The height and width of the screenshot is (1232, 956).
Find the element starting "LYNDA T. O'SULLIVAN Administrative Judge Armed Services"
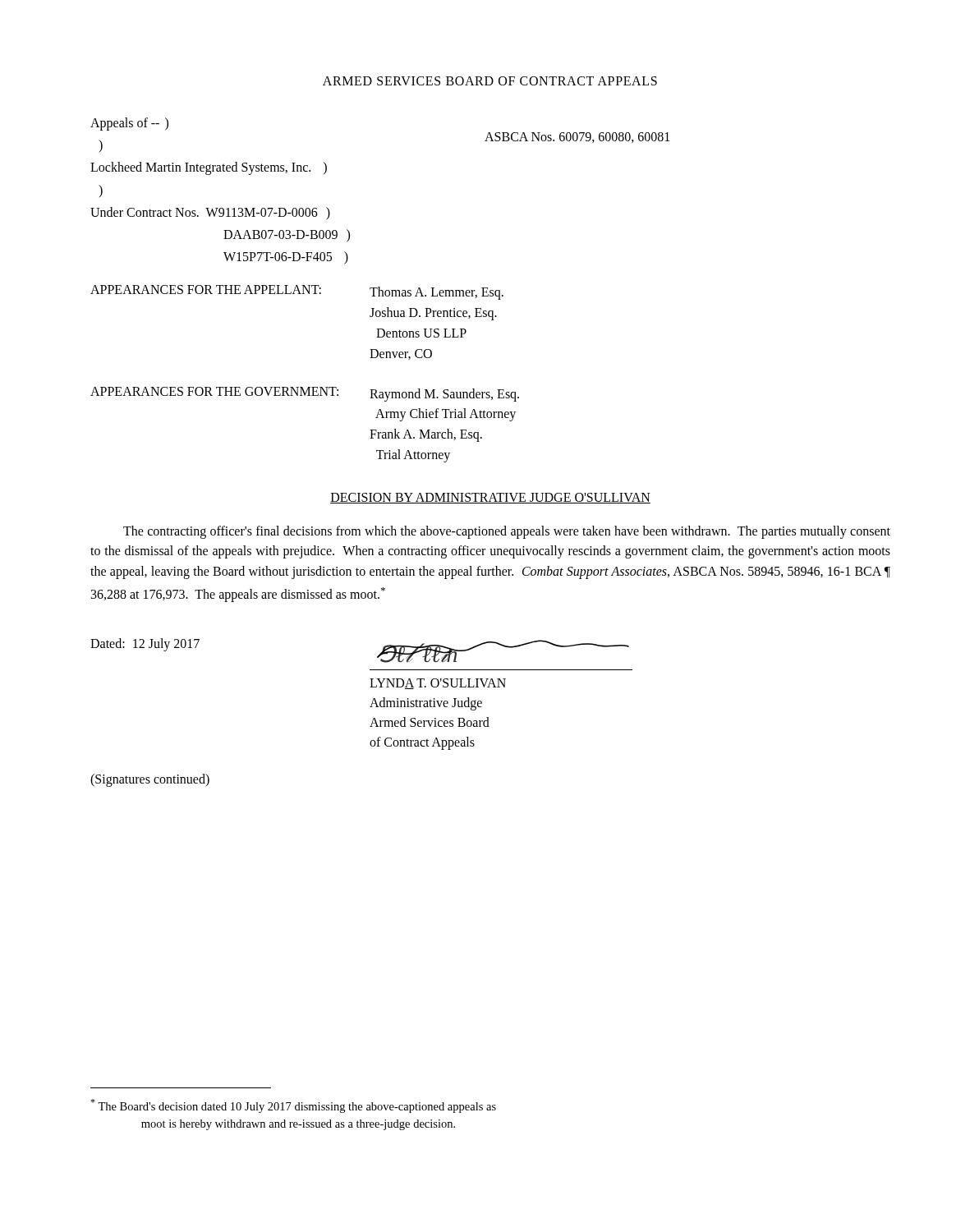pyautogui.click(x=438, y=713)
